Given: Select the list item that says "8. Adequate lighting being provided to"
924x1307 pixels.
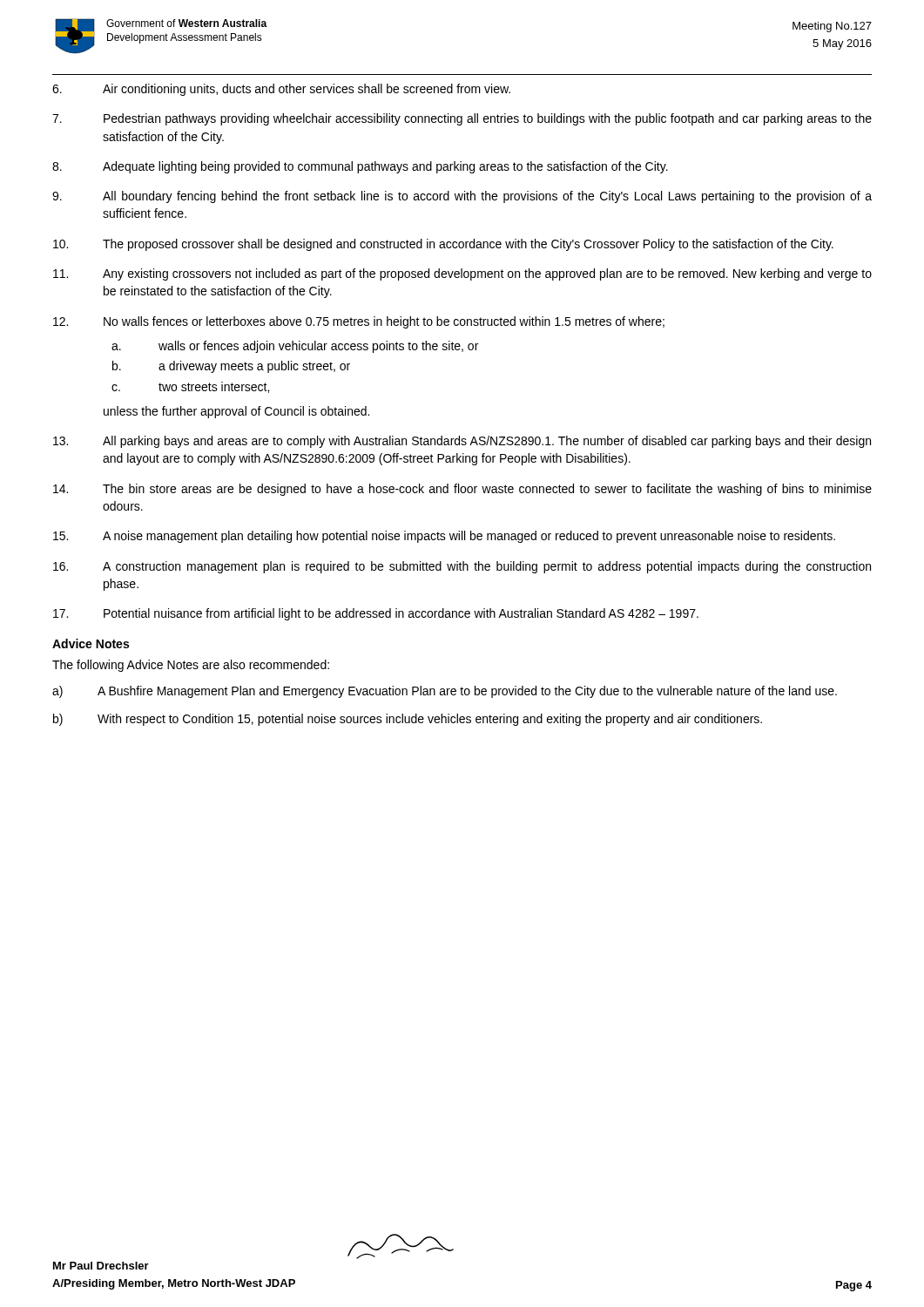Looking at the screenshot, I should [x=462, y=166].
